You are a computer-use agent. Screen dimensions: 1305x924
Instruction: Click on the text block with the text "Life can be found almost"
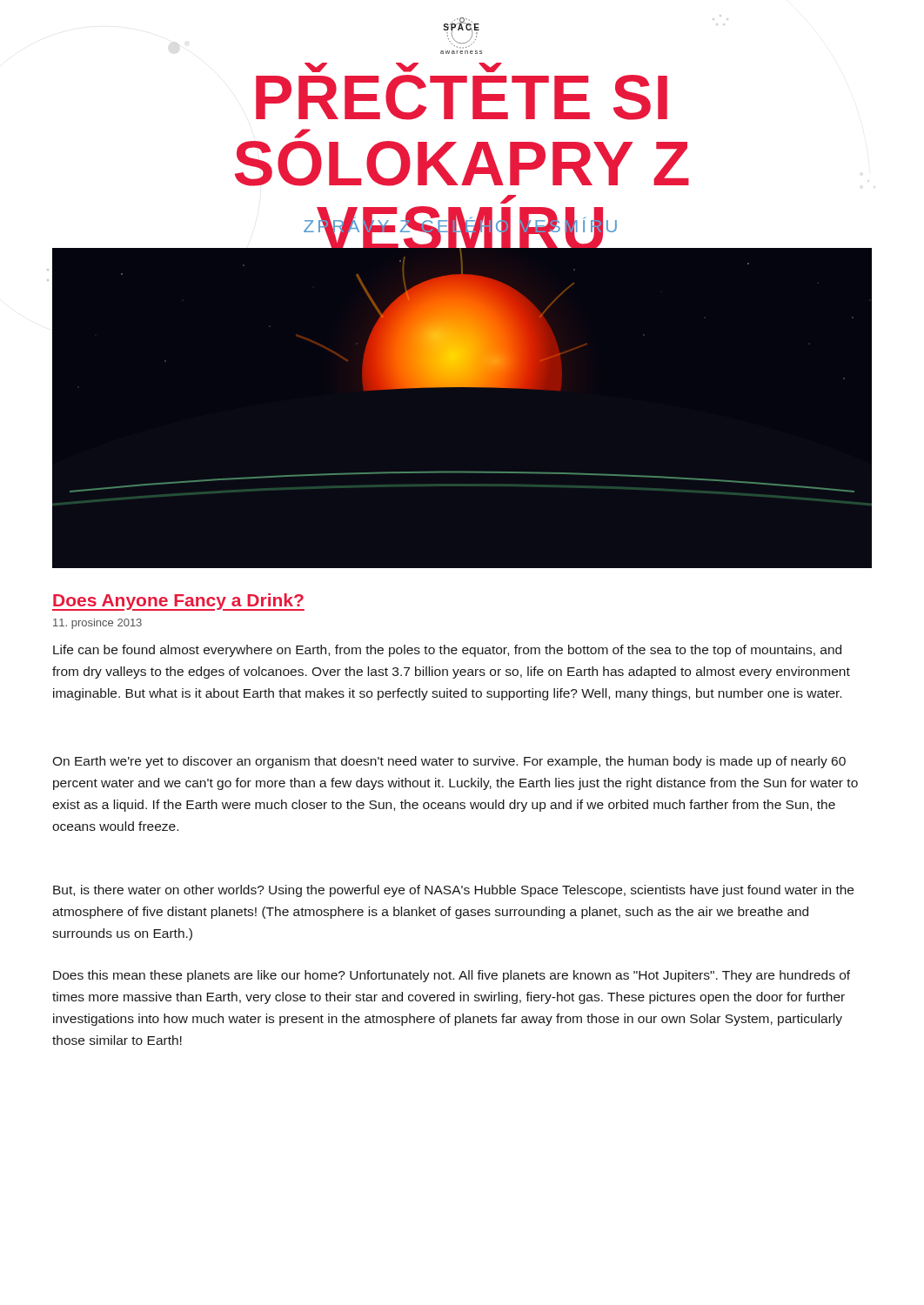[x=462, y=671]
